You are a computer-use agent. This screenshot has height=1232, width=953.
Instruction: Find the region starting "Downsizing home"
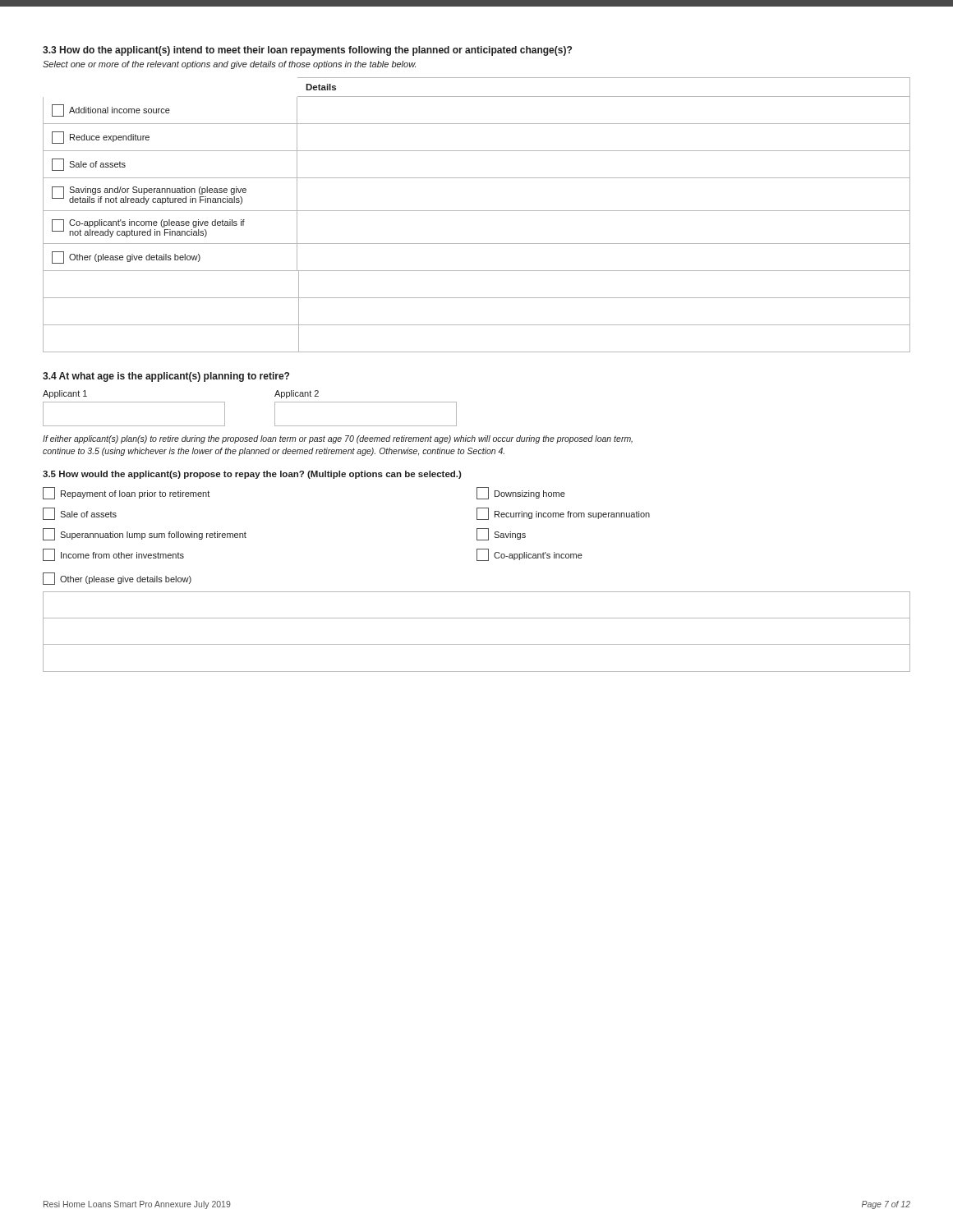pyautogui.click(x=521, y=494)
